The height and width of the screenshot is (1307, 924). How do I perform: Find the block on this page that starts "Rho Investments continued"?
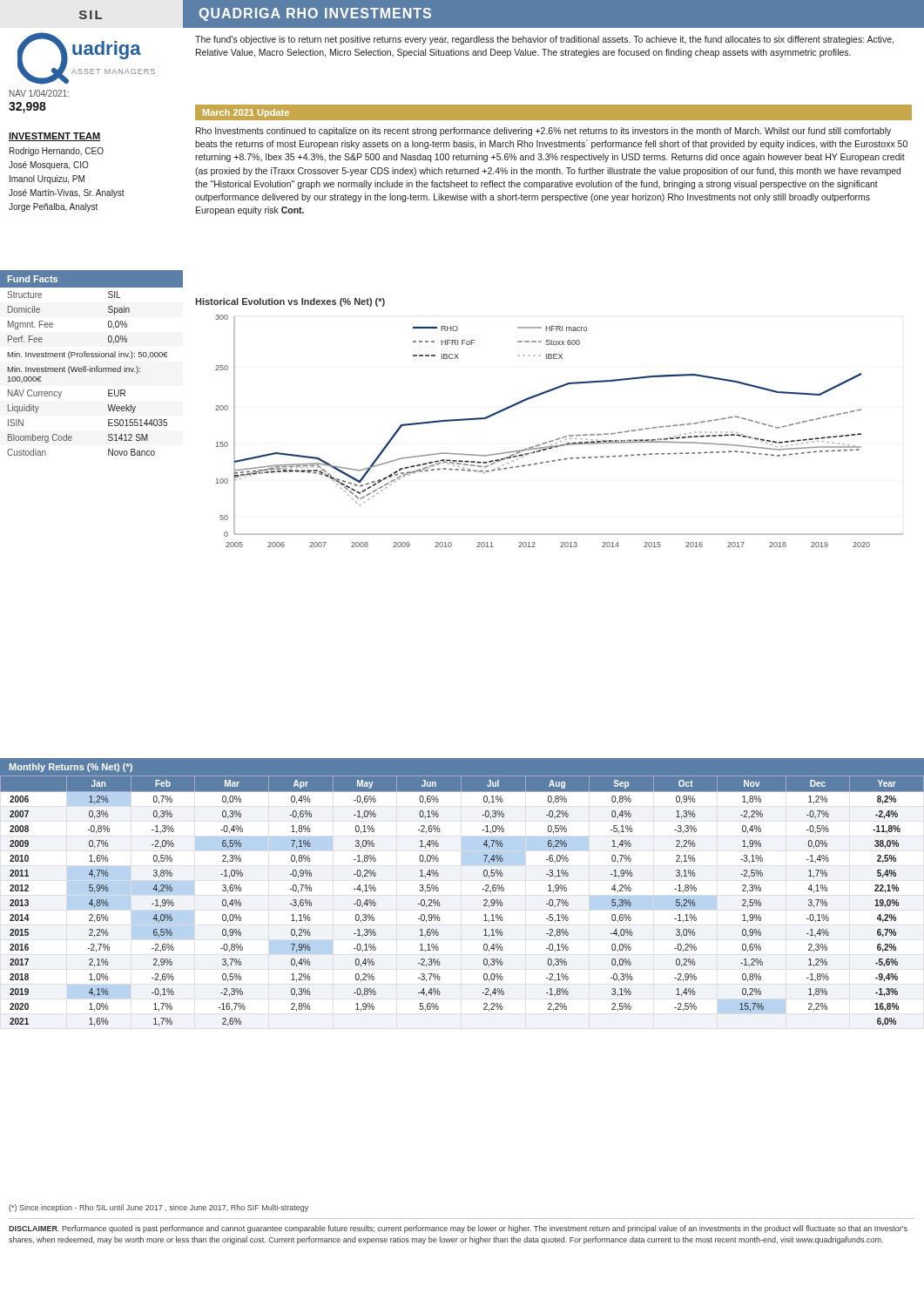pos(551,170)
